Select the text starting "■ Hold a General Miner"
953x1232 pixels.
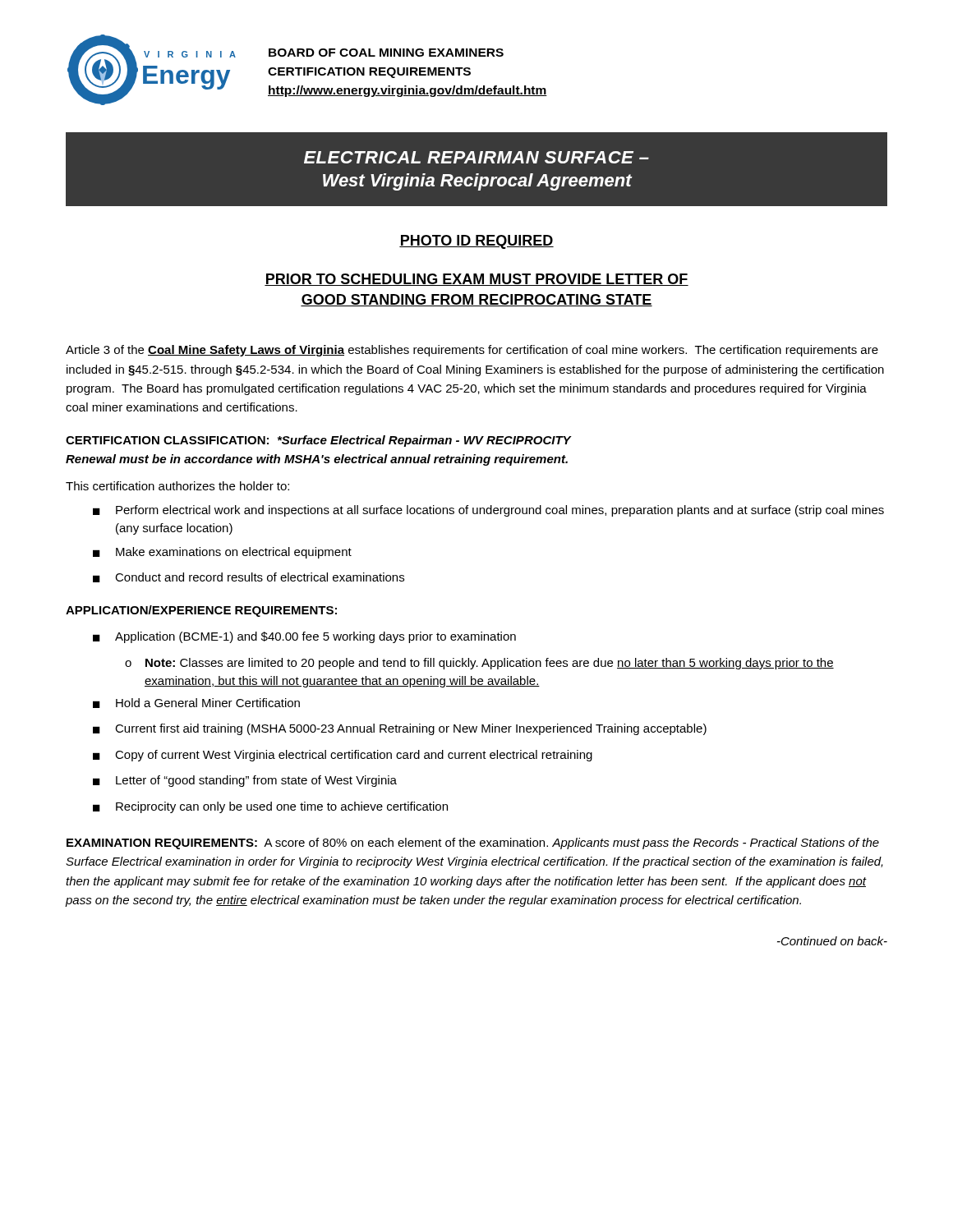[x=196, y=703]
